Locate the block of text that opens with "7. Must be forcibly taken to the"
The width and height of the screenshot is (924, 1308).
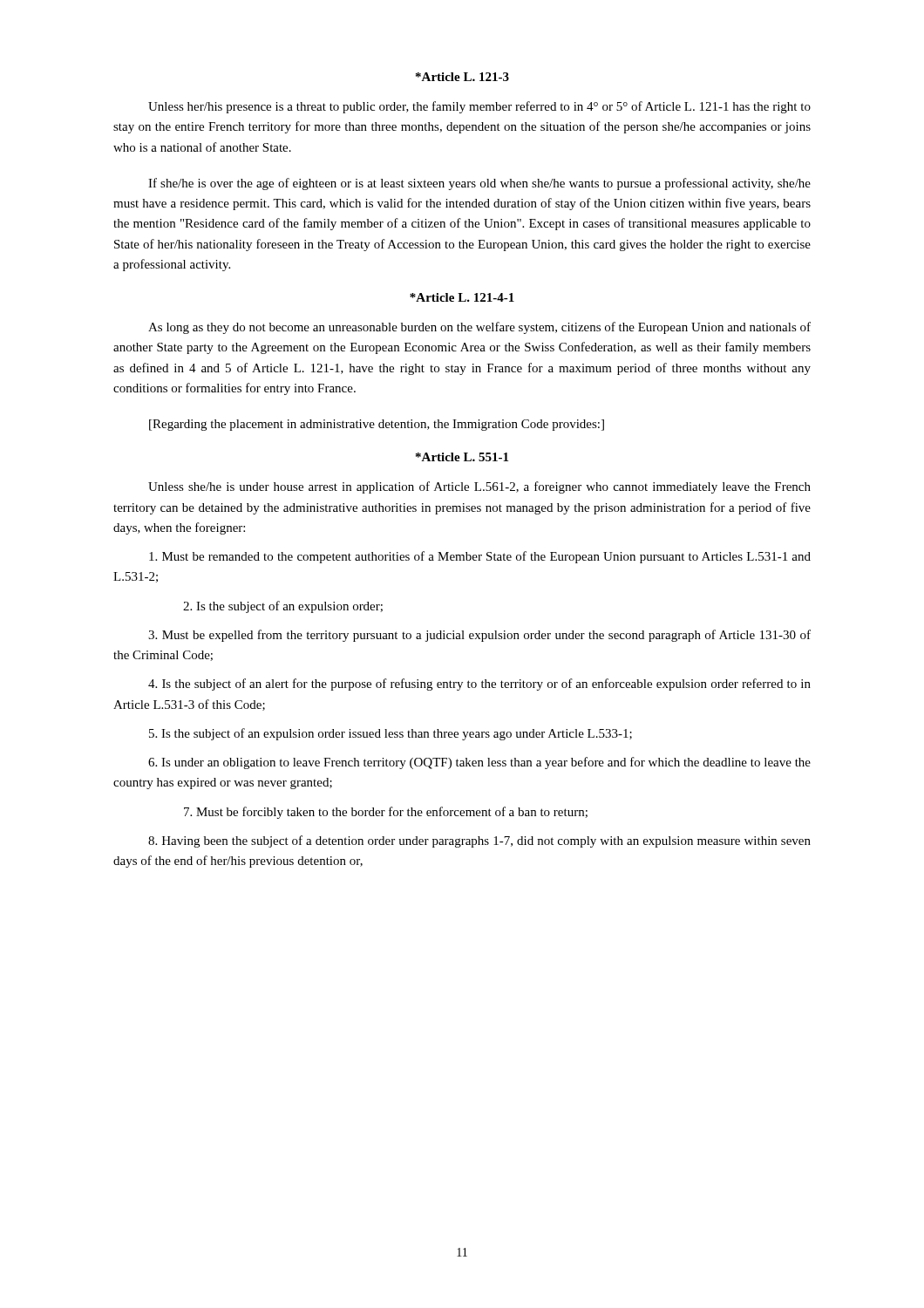pos(386,811)
